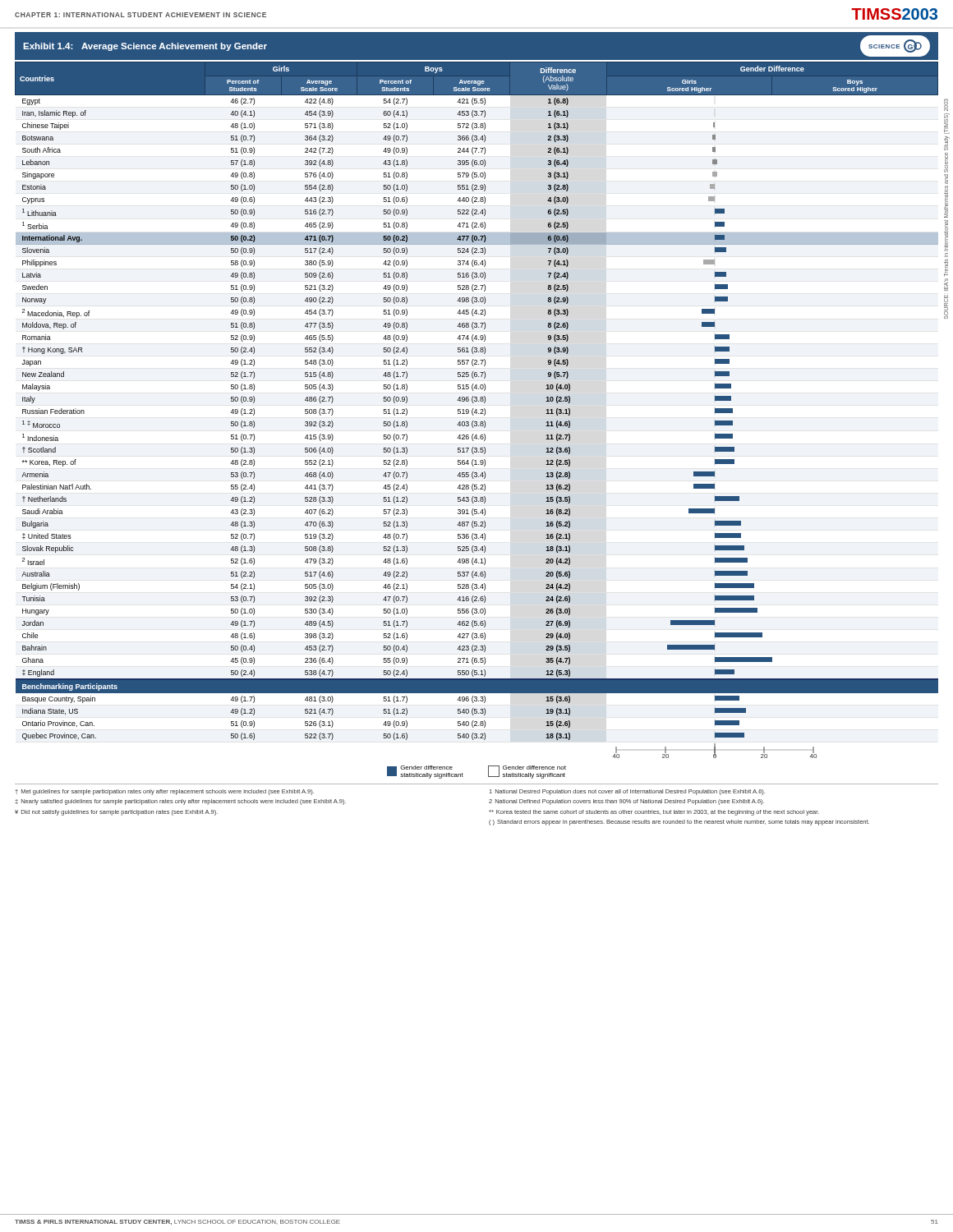Screen dimensions: 1232x953
Task: Locate the region starting "†Met guidelines for sample participation rates only"
Action: [x=165, y=792]
